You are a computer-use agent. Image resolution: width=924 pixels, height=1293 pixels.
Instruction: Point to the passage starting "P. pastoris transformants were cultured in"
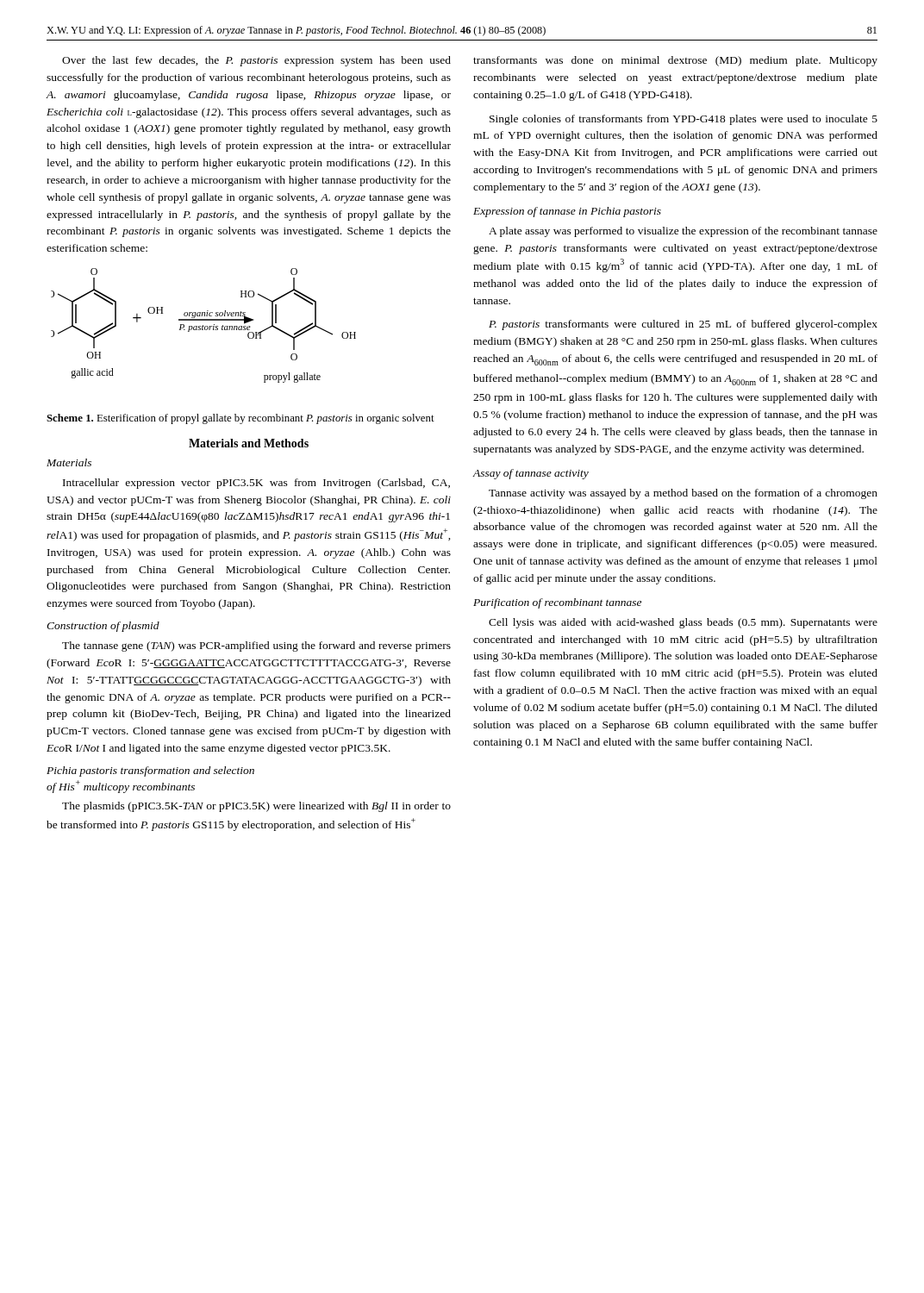pyautogui.click(x=675, y=387)
